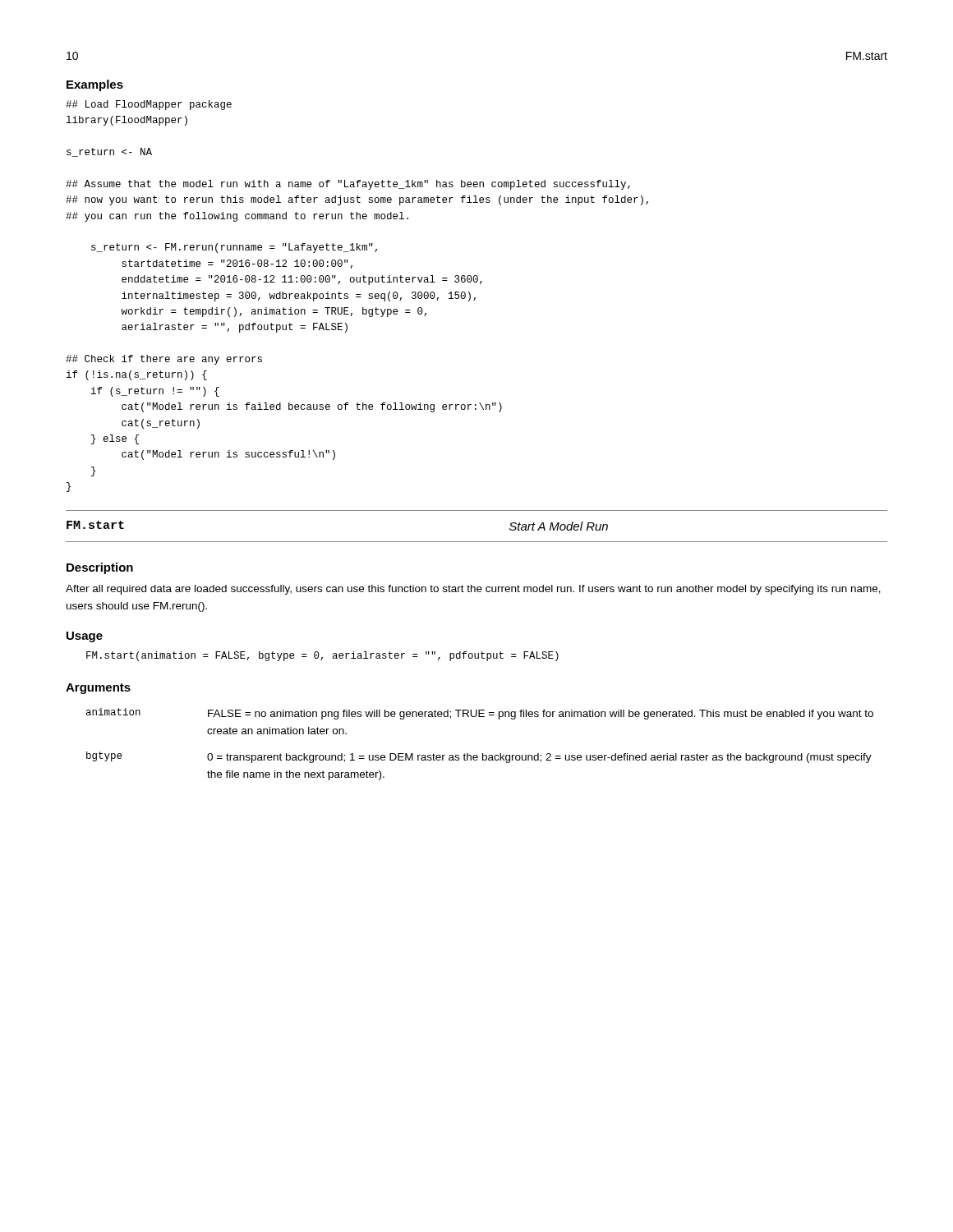Click on the text block that reads "Load FloodMapper package library(FloodMapper) s_return <-"
This screenshot has width=953, height=1232.
coord(476,297)
